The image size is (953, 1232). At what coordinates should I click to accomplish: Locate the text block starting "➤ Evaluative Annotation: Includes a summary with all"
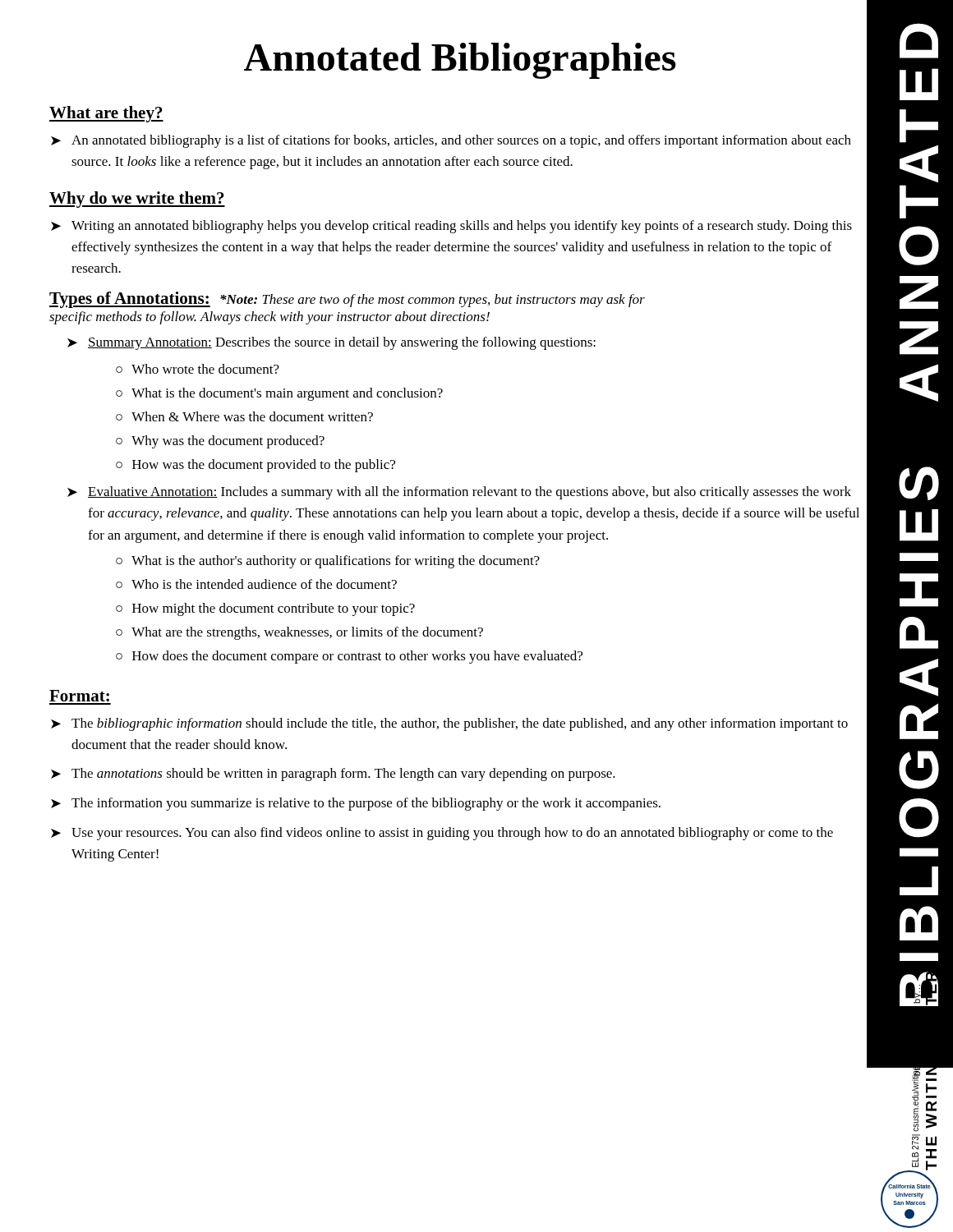[468, 514]
